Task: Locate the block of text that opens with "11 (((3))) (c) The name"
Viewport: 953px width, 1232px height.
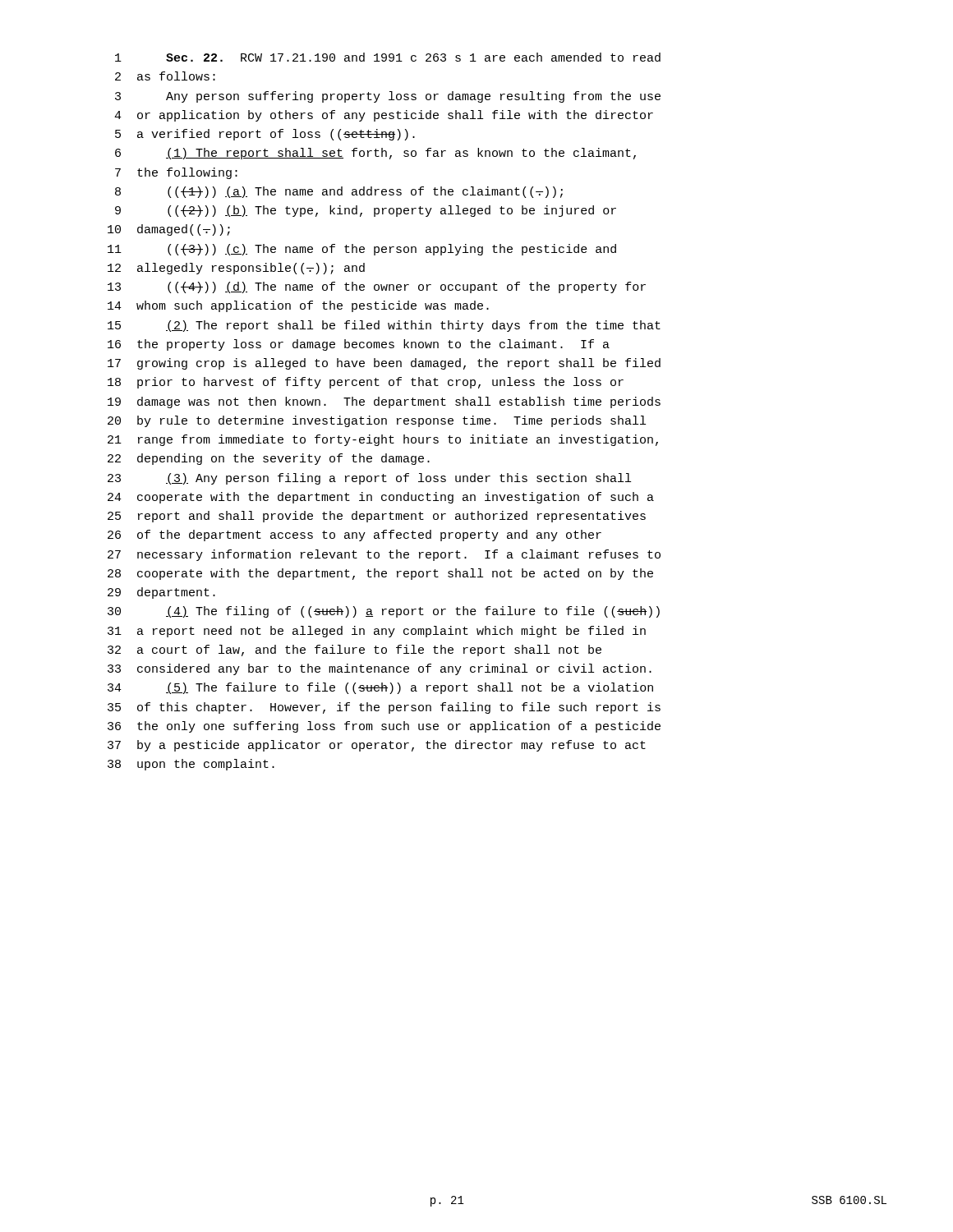Action: click(485, 259)
